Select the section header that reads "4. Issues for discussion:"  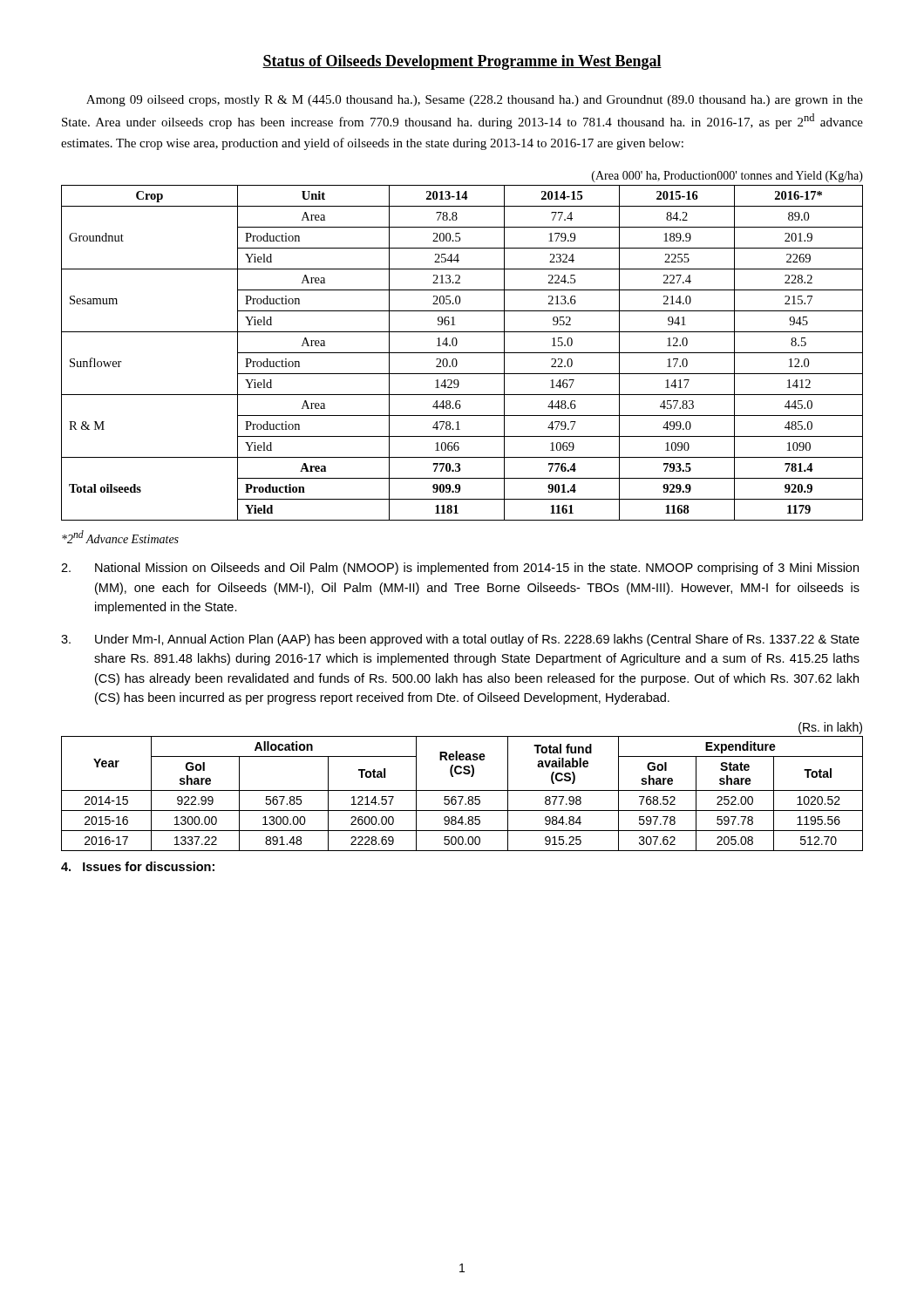[x=138, y=866]
